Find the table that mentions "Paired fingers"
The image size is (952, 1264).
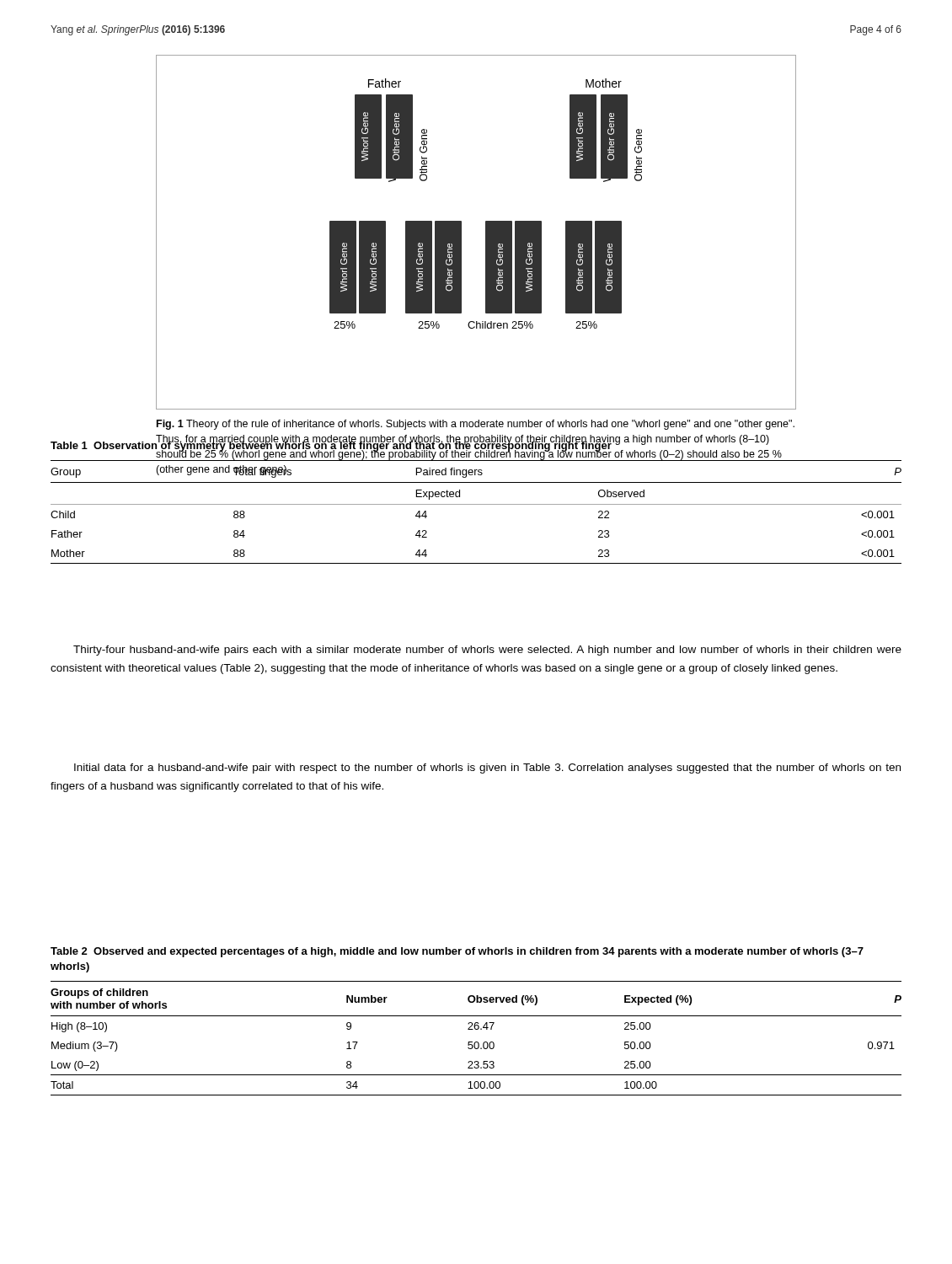476,512
